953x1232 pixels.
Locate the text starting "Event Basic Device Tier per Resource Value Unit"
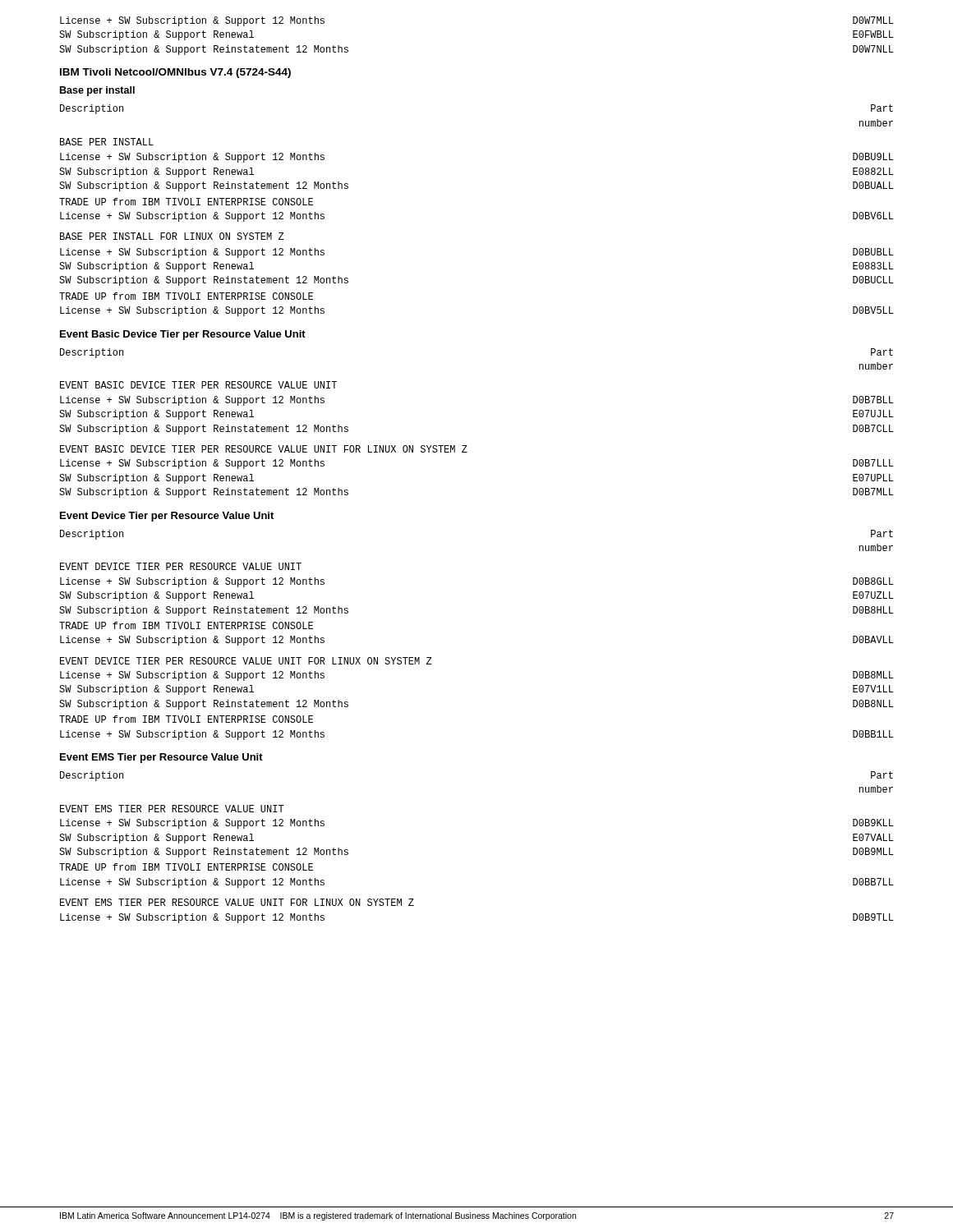pos(182,334)
